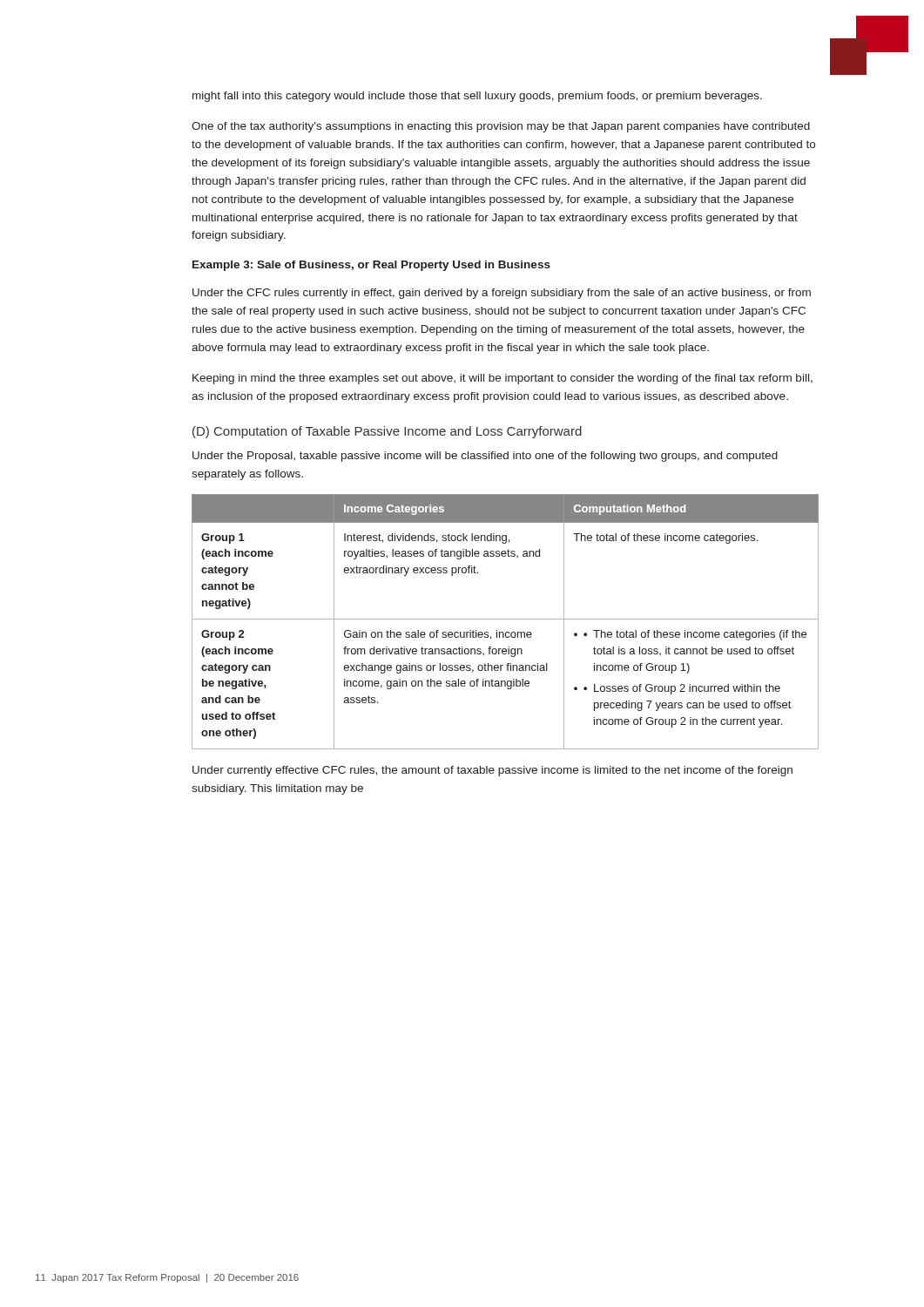Locate the logo

point(869,45)
